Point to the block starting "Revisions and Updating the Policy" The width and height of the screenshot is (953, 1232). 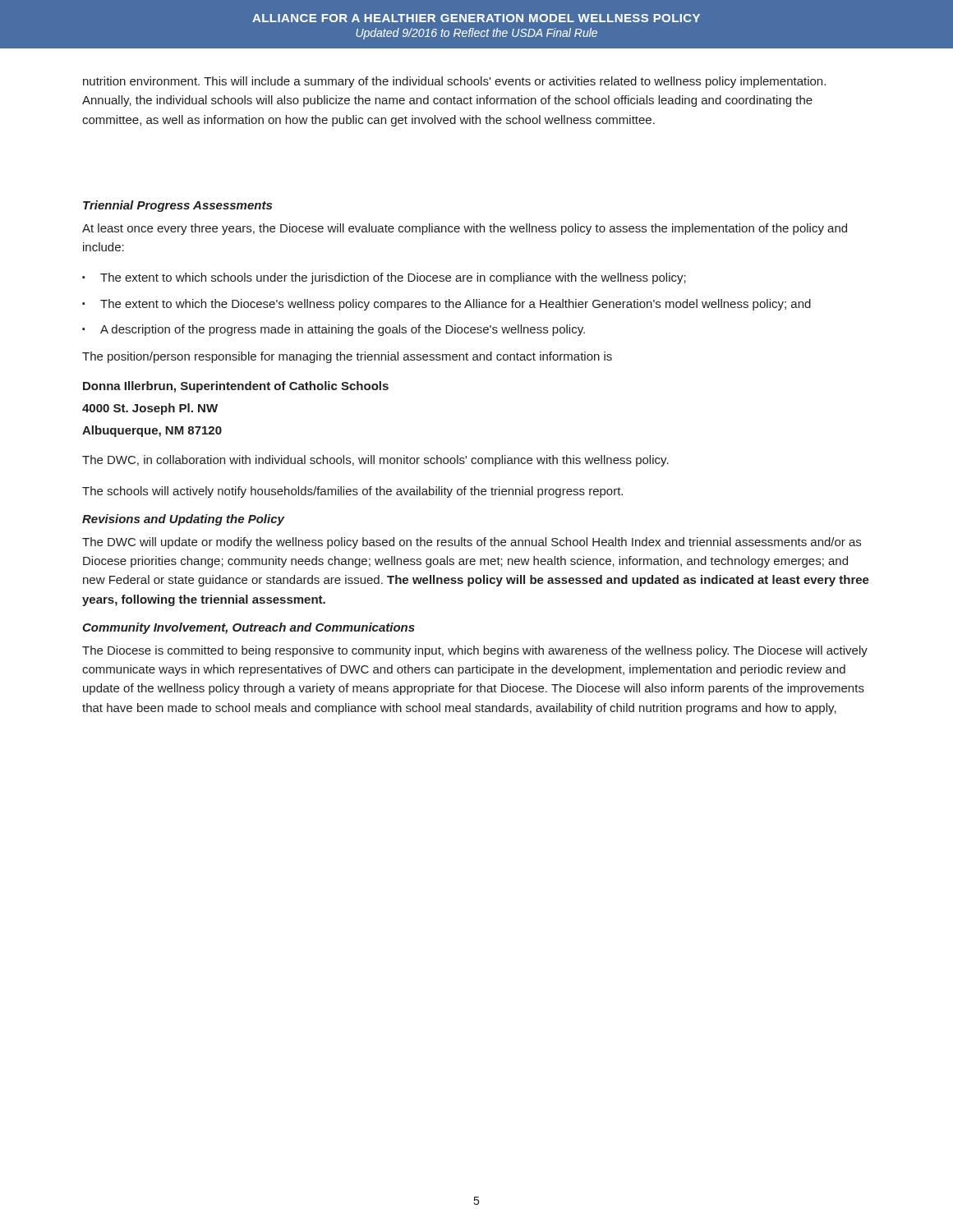pos(183,518)
